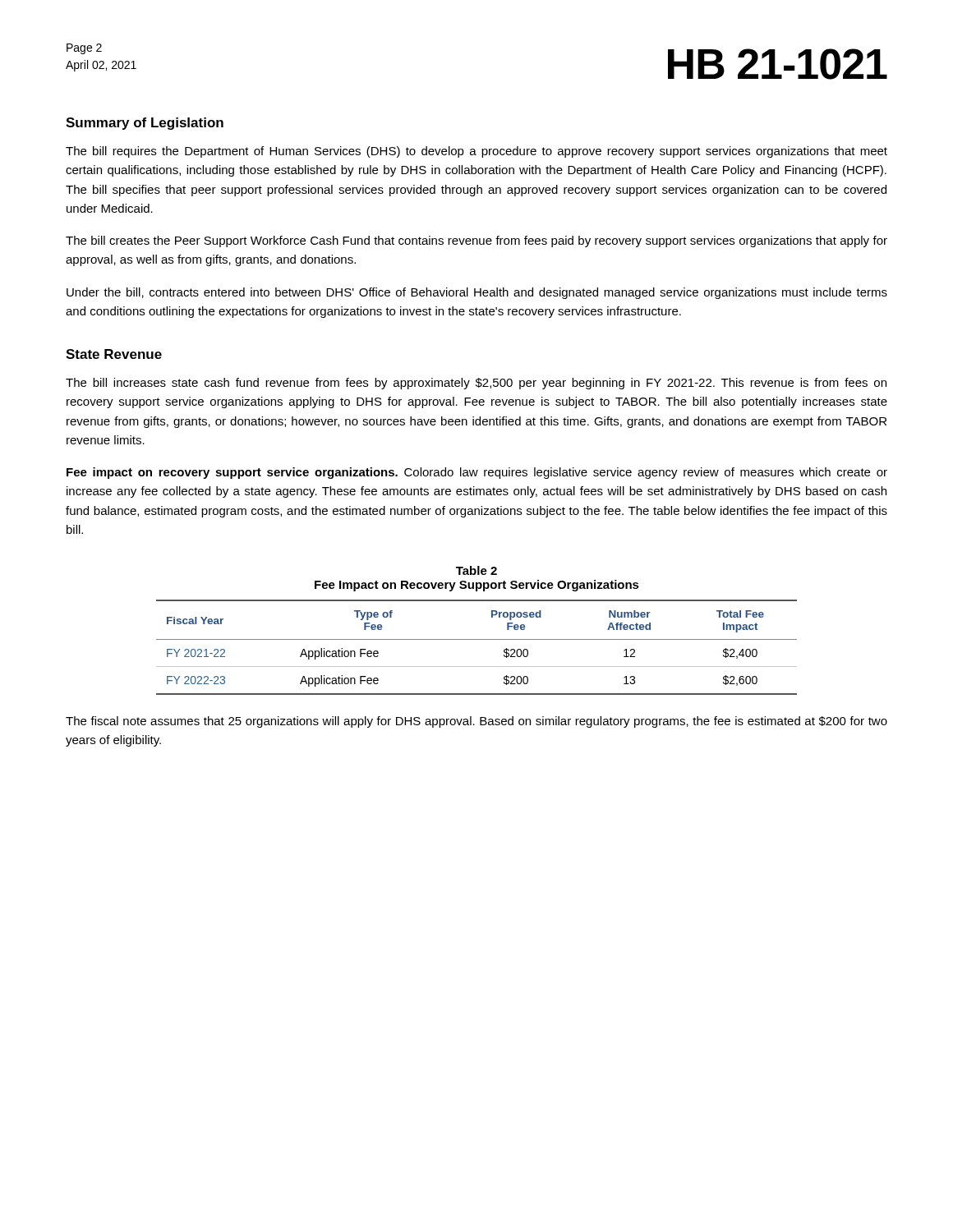Point to the passage starting "Fee impact on recovery support service"
953x1232 pixels.
click(476, 500)
